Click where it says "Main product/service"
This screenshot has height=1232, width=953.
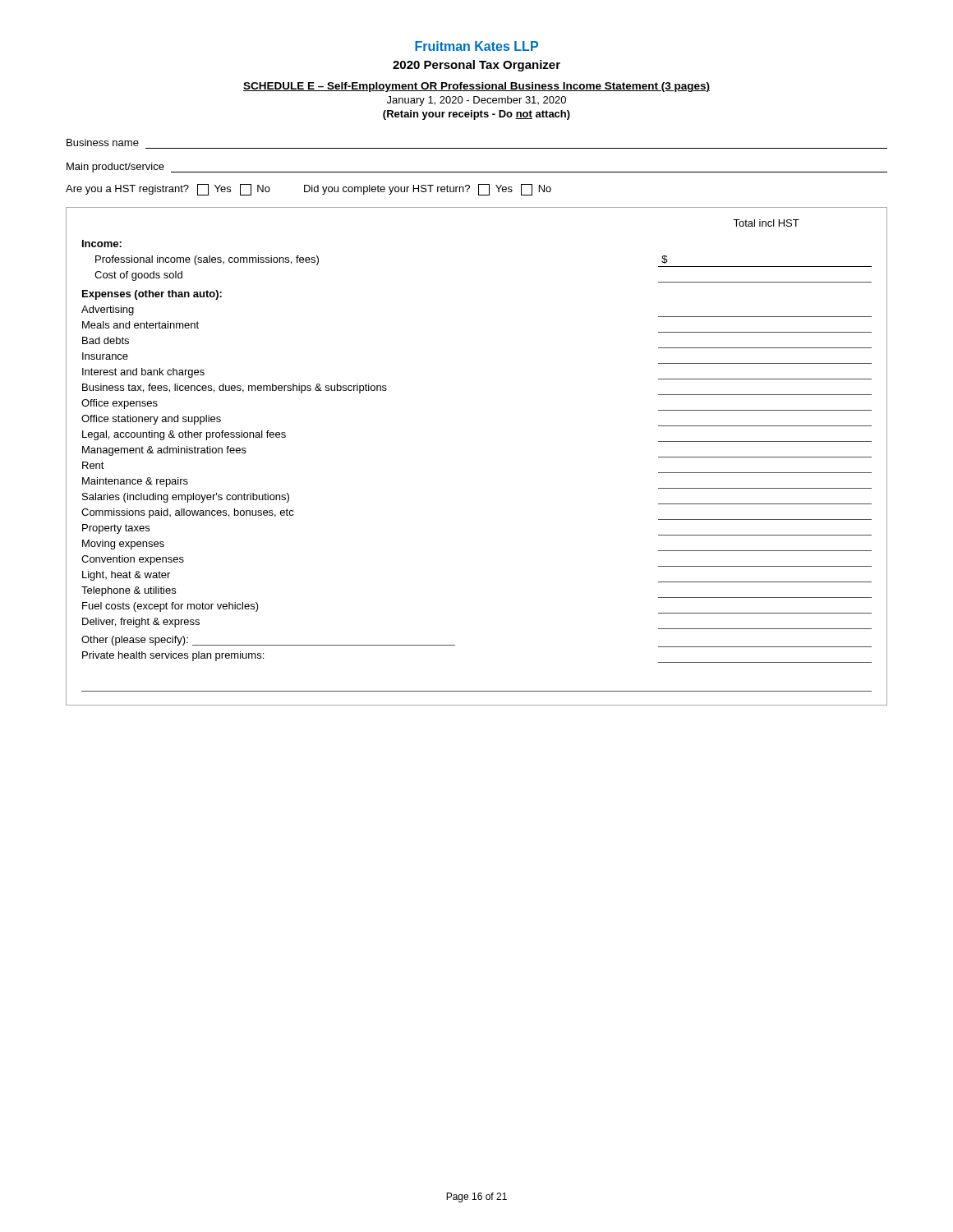(476, 166)
